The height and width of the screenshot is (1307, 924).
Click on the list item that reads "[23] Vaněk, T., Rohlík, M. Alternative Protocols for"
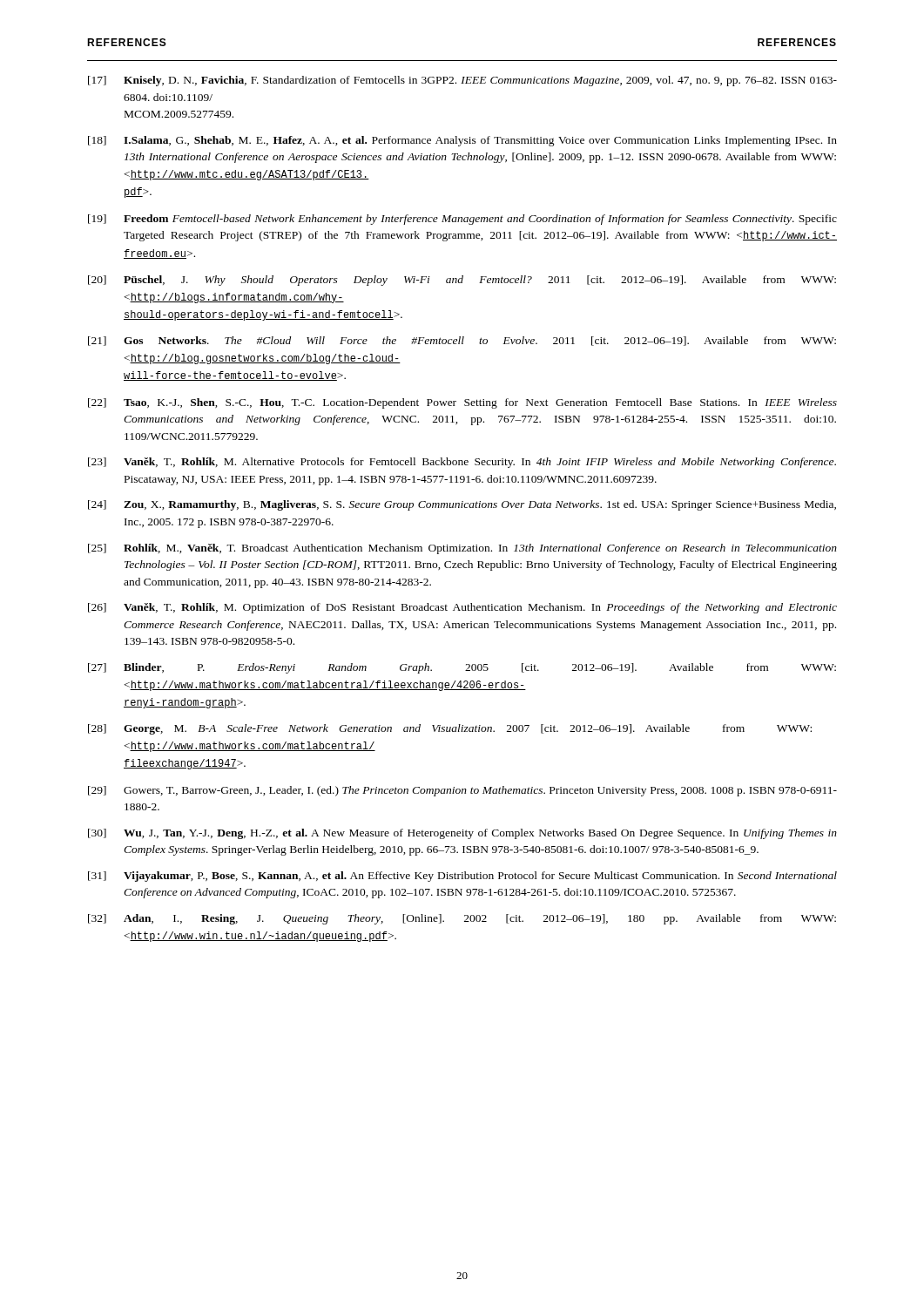(462, 470)
